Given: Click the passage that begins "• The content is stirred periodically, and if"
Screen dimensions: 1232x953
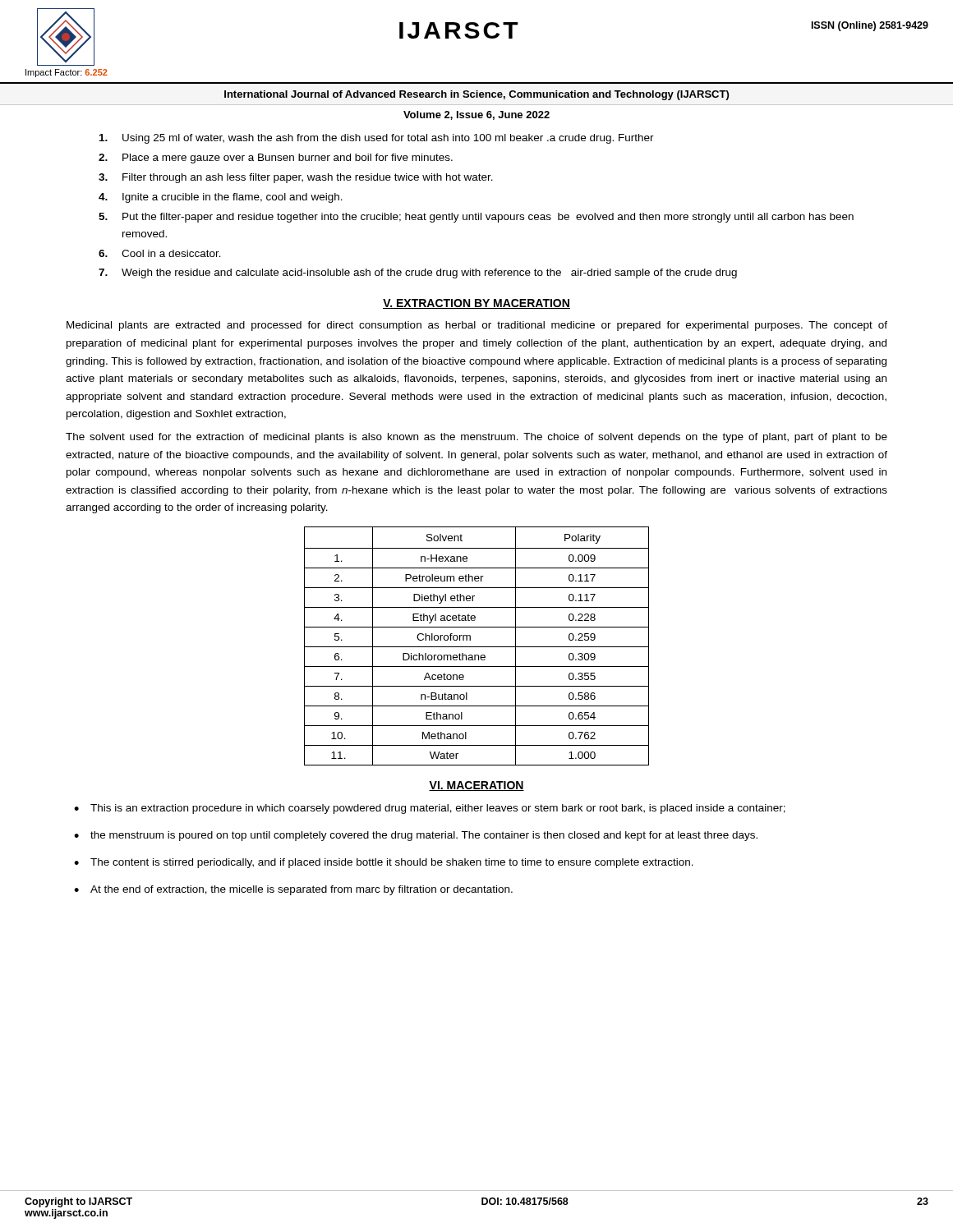Looking at the screenshot, I should 384,865.
